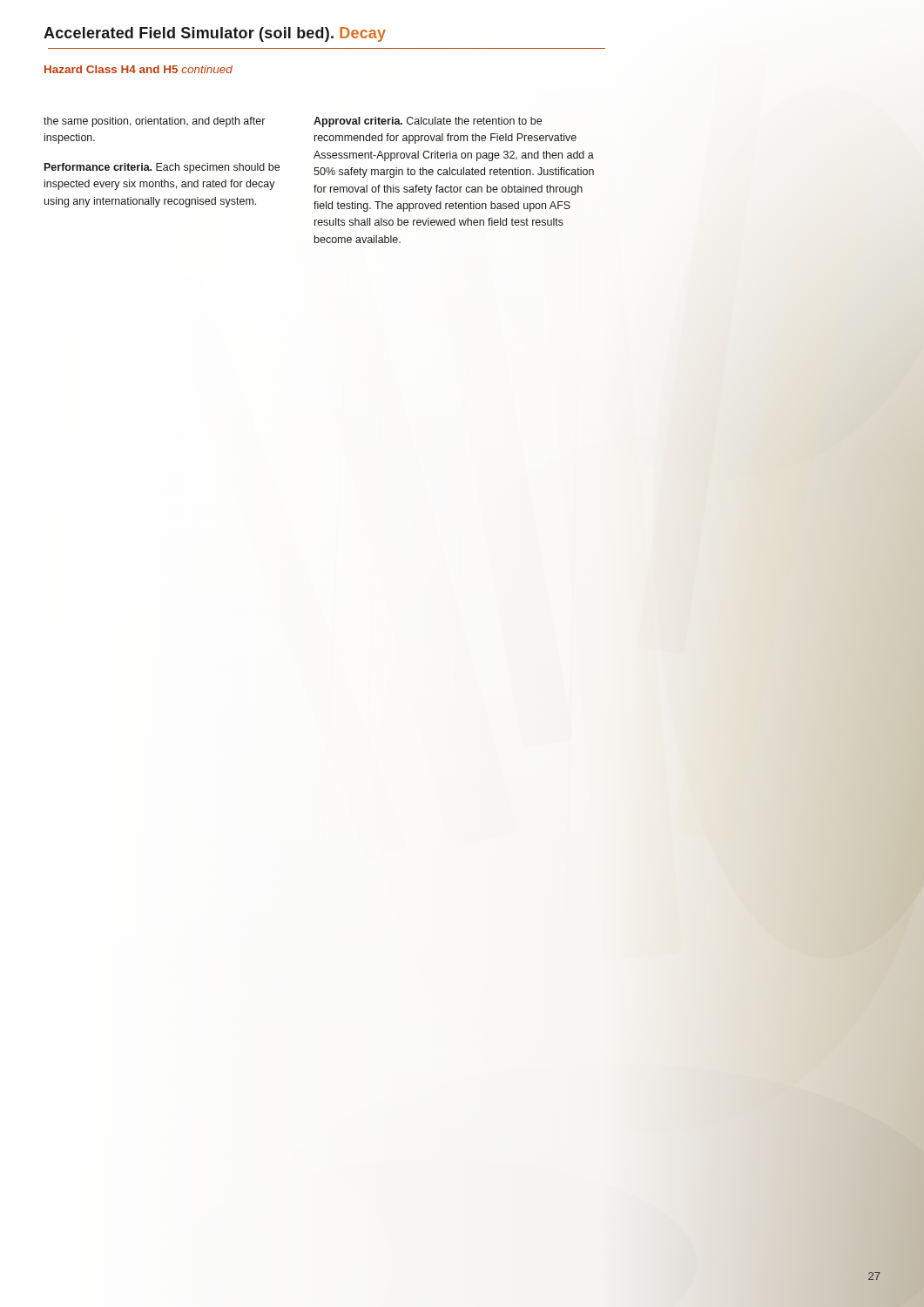Find the element starting "the same position, orientation, and depth after"
This screenshot has height=1307, width=924.
pyautogui.click(x=163, y=162)
